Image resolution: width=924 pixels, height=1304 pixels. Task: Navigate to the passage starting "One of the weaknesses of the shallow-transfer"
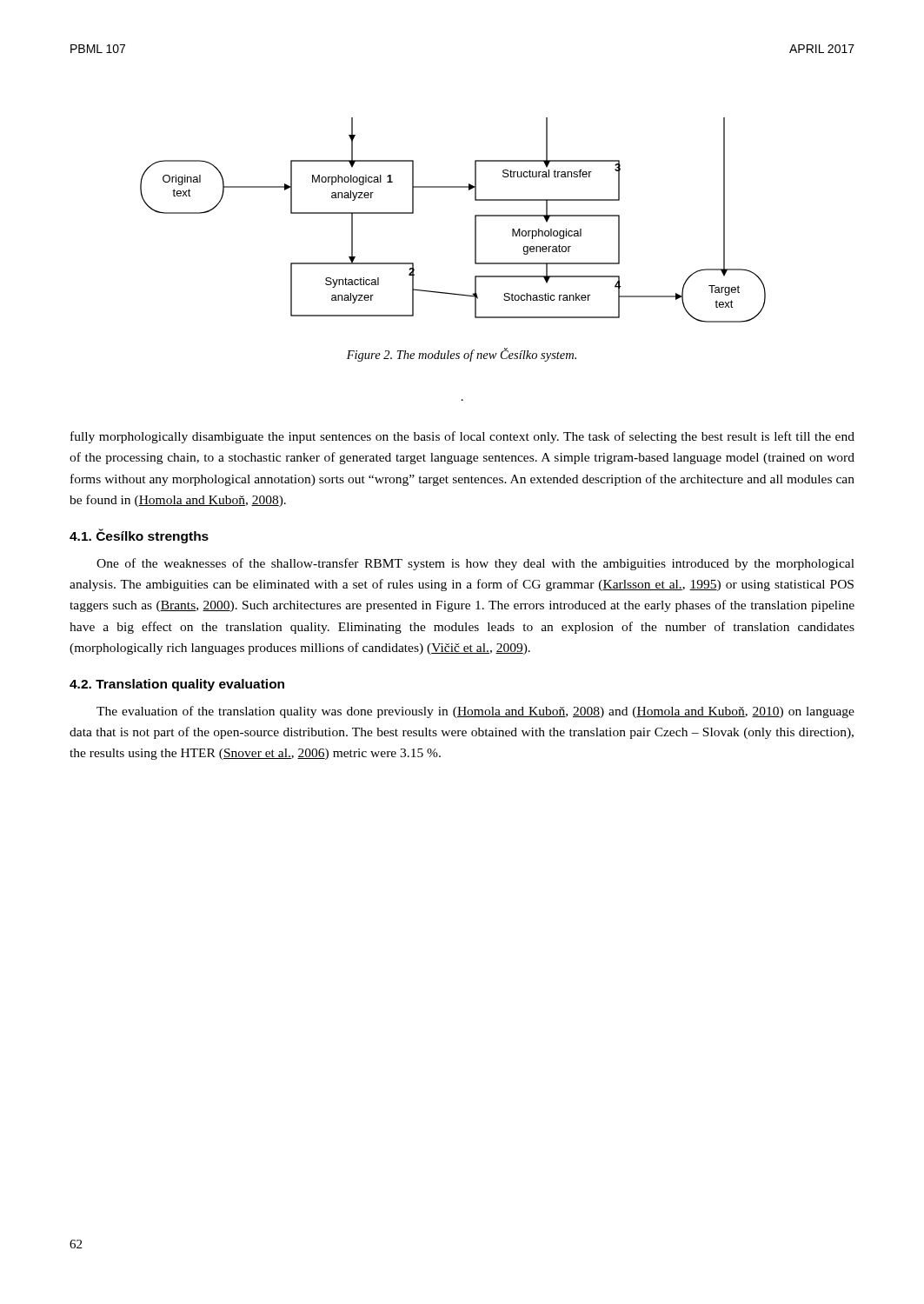(462, 606)
